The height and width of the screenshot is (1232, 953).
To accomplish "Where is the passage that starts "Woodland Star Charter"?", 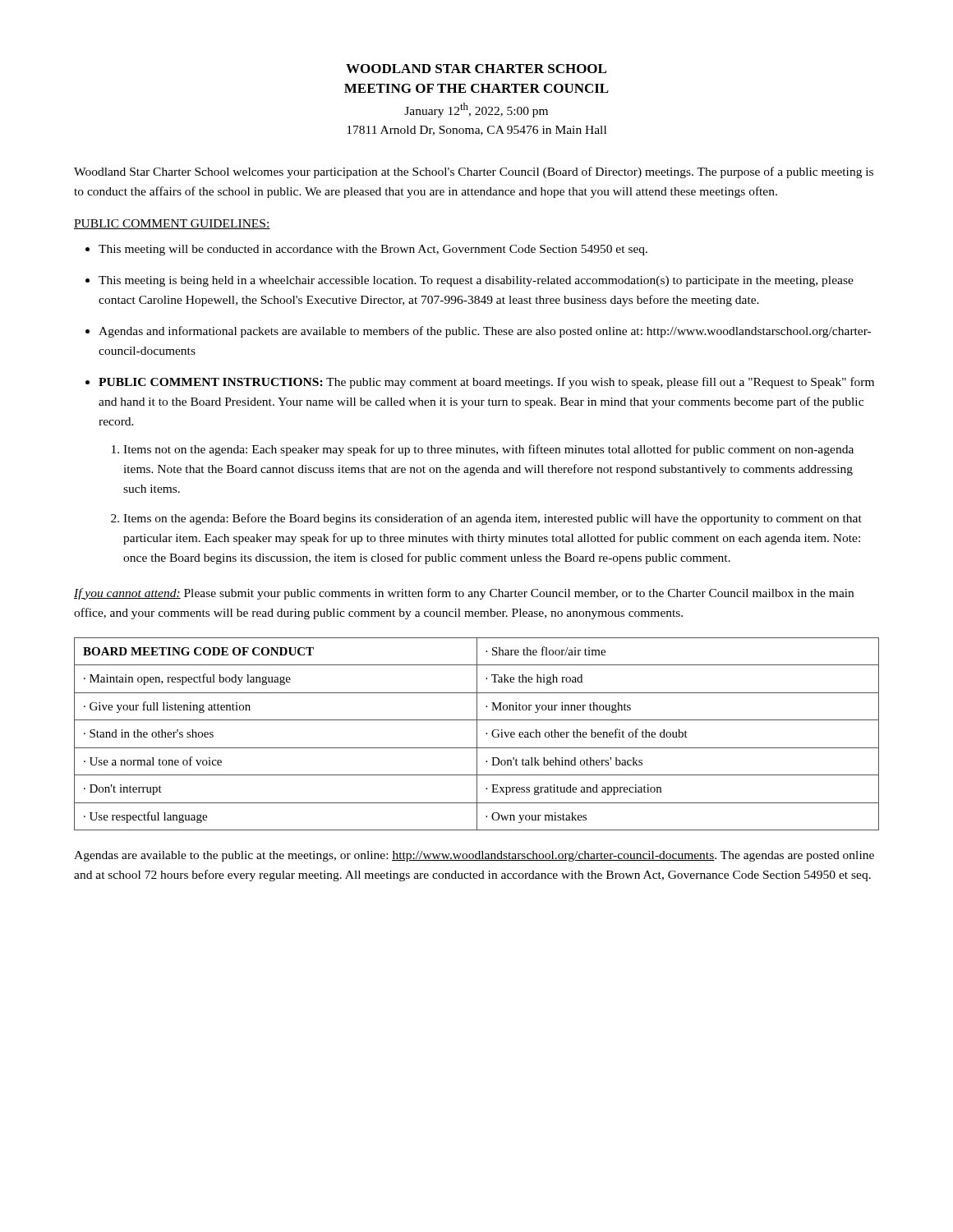I will 474,181.
